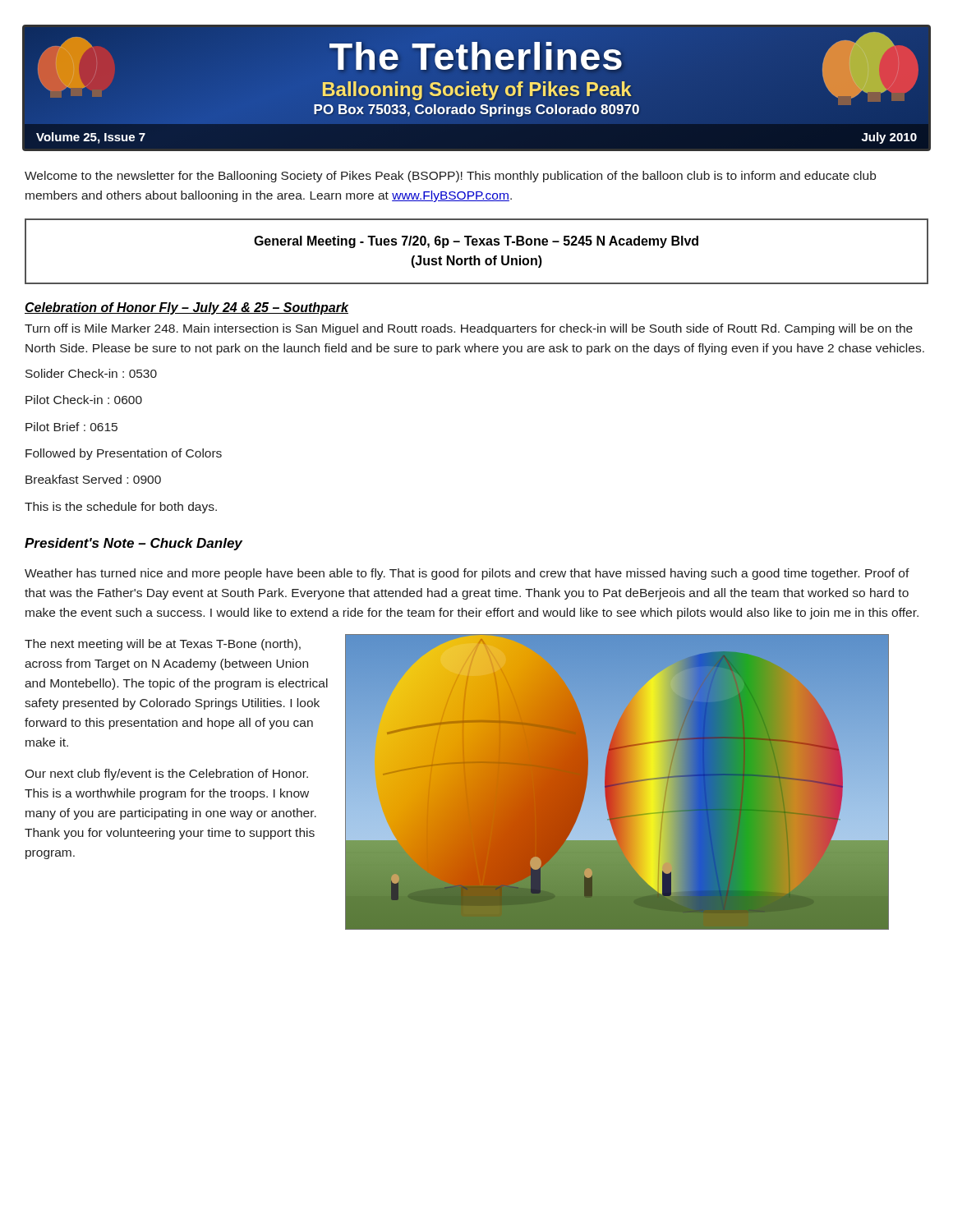Where is the passage that starts "The next meeting will be at Texas T-Bone"?
The width and height of the screenshot is (953, 1232).
click(x=176, y=693)
